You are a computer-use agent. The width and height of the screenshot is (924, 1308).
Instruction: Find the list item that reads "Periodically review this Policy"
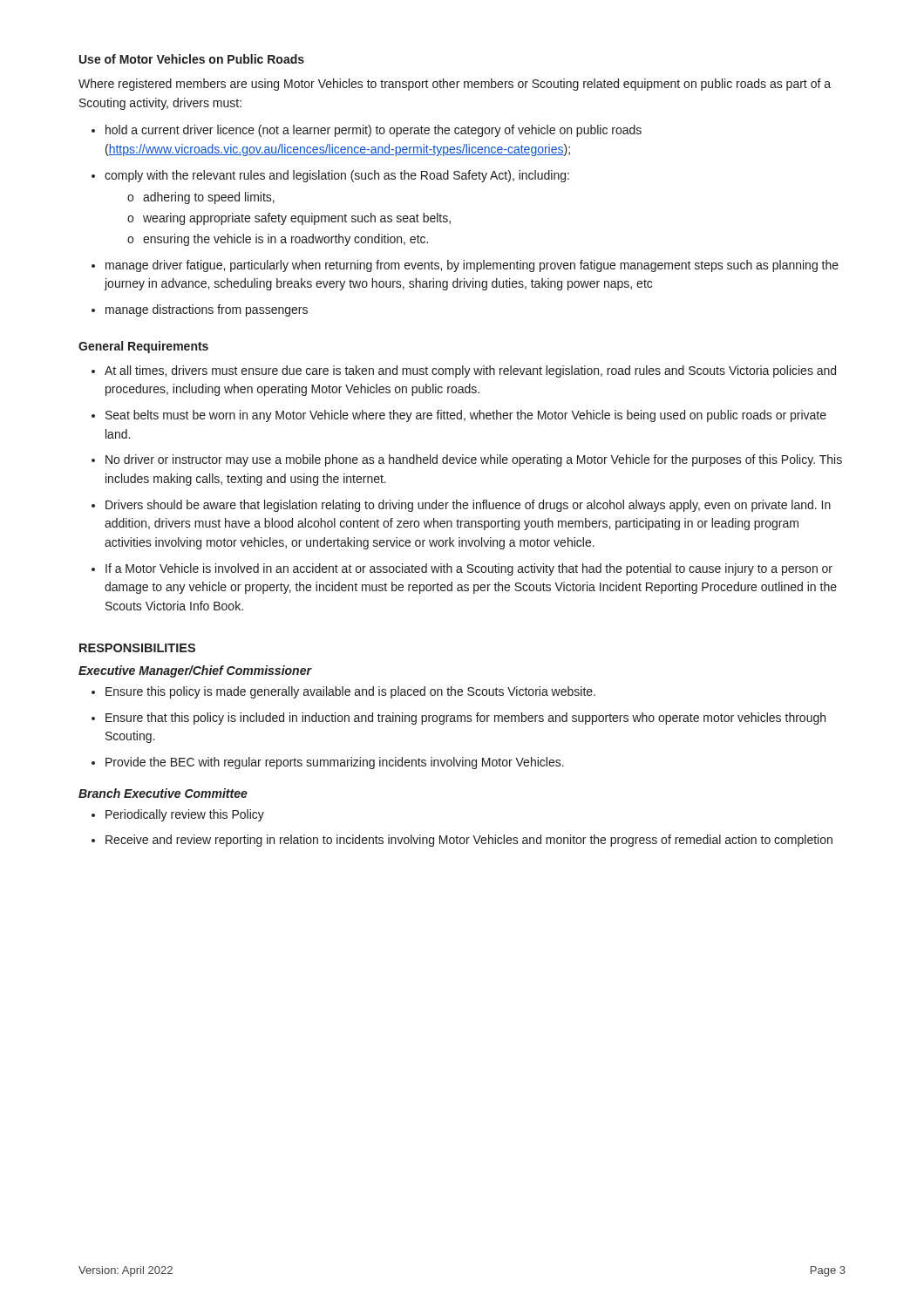pos(184,814)
